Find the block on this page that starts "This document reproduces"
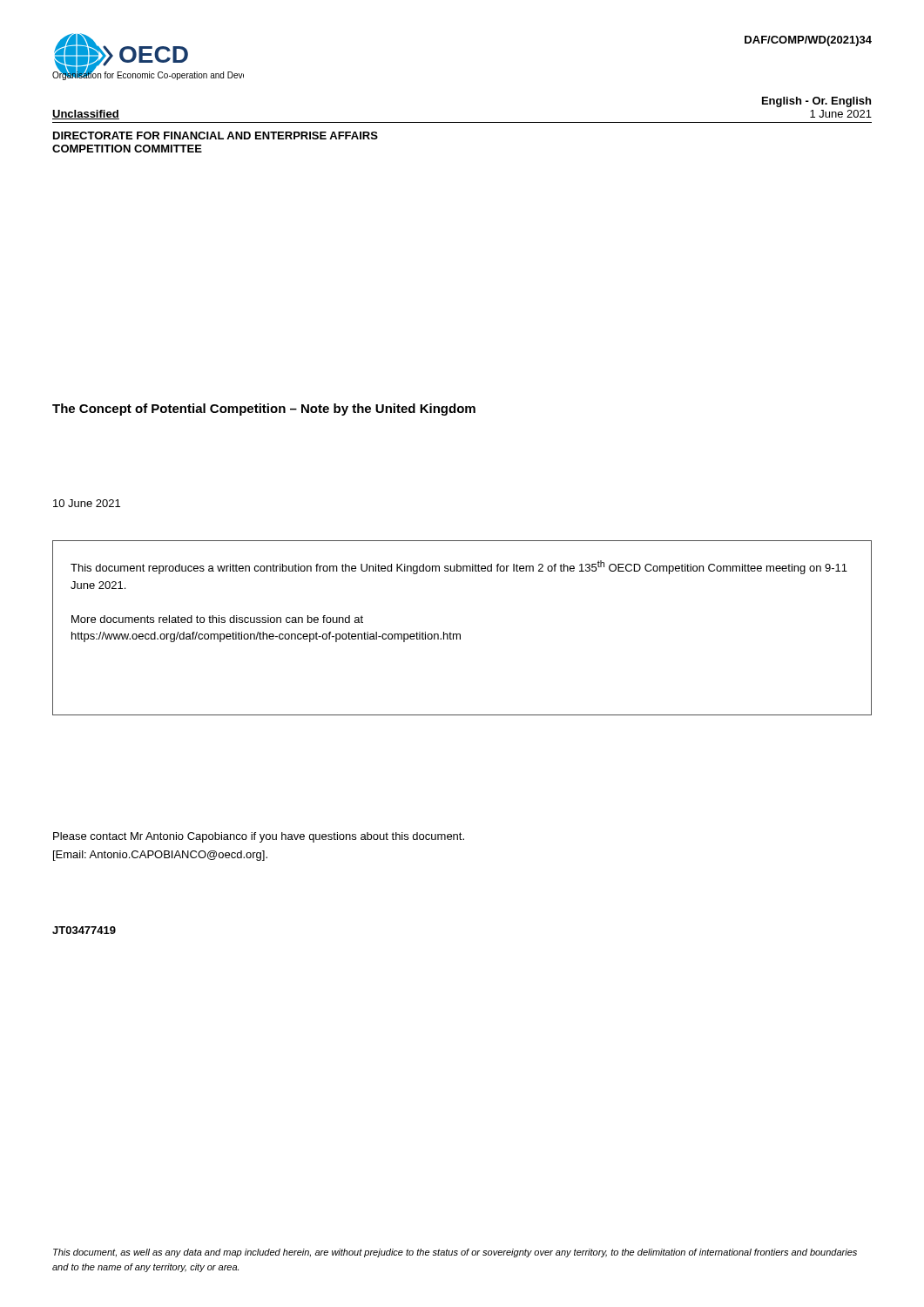This screenshot has width=924, height=1307. (459, 567)
